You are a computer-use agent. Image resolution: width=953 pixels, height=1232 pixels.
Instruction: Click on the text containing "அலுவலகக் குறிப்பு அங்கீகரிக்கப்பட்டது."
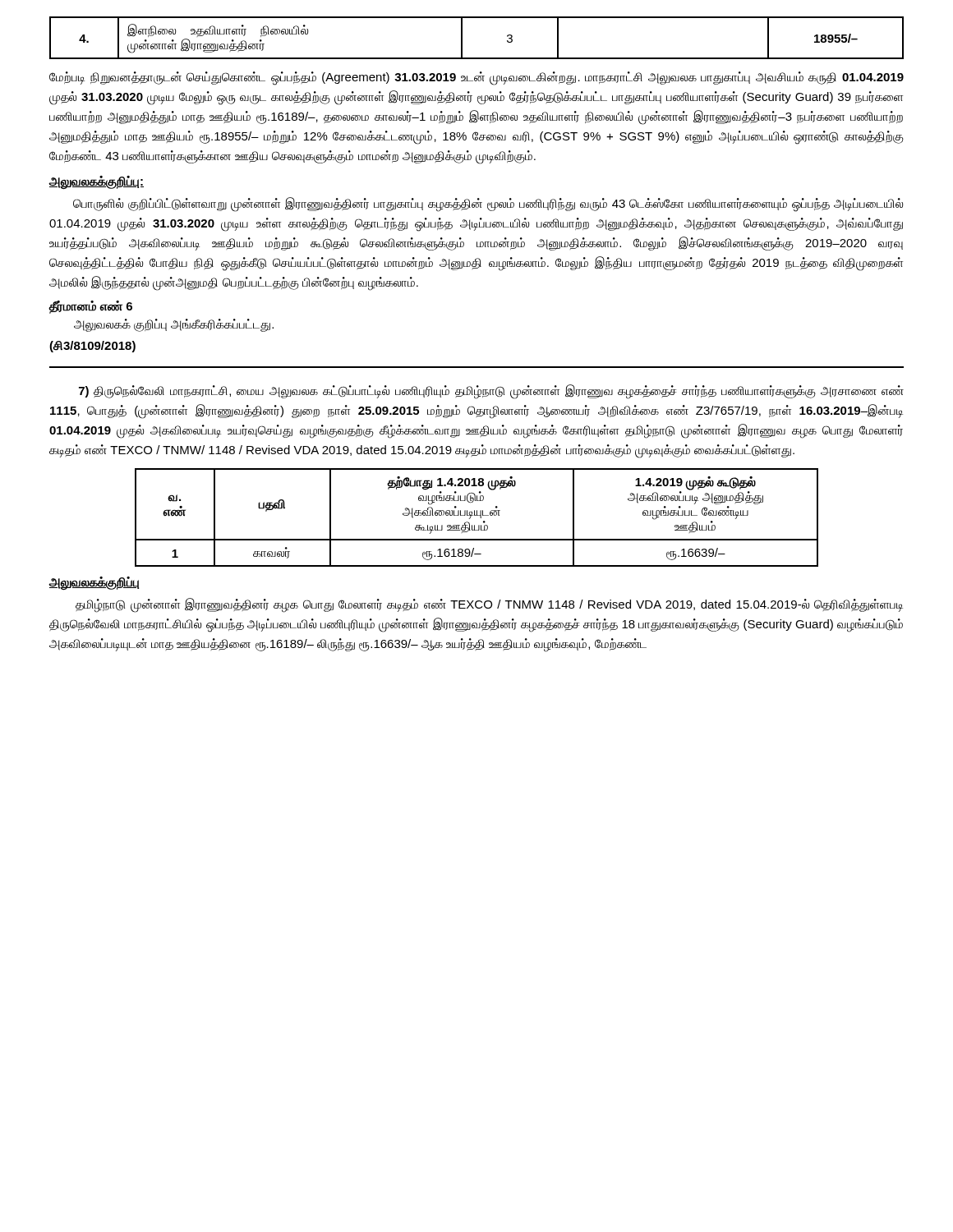[x=174, y=325]
